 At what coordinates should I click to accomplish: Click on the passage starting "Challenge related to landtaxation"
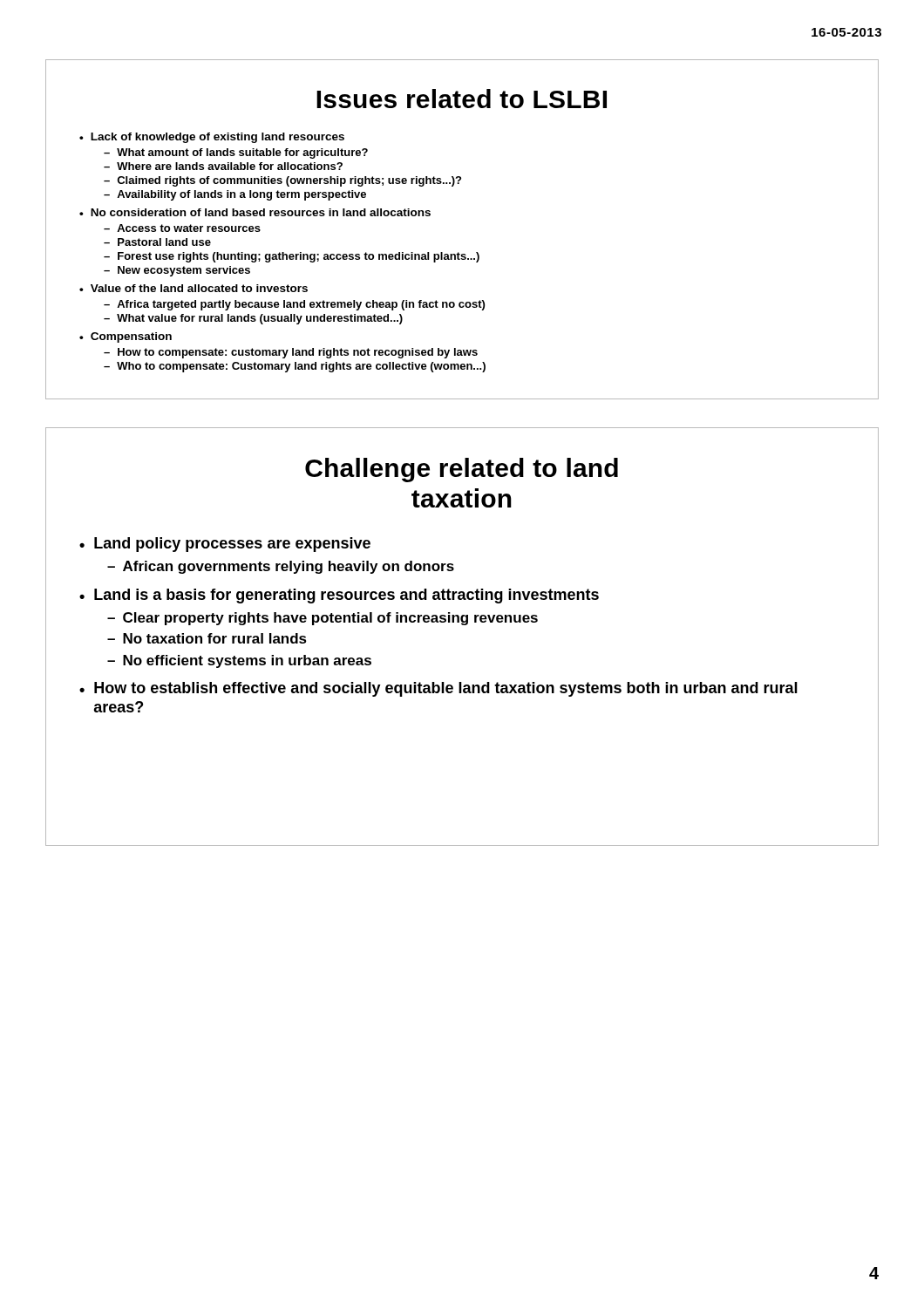pos(462,483)
